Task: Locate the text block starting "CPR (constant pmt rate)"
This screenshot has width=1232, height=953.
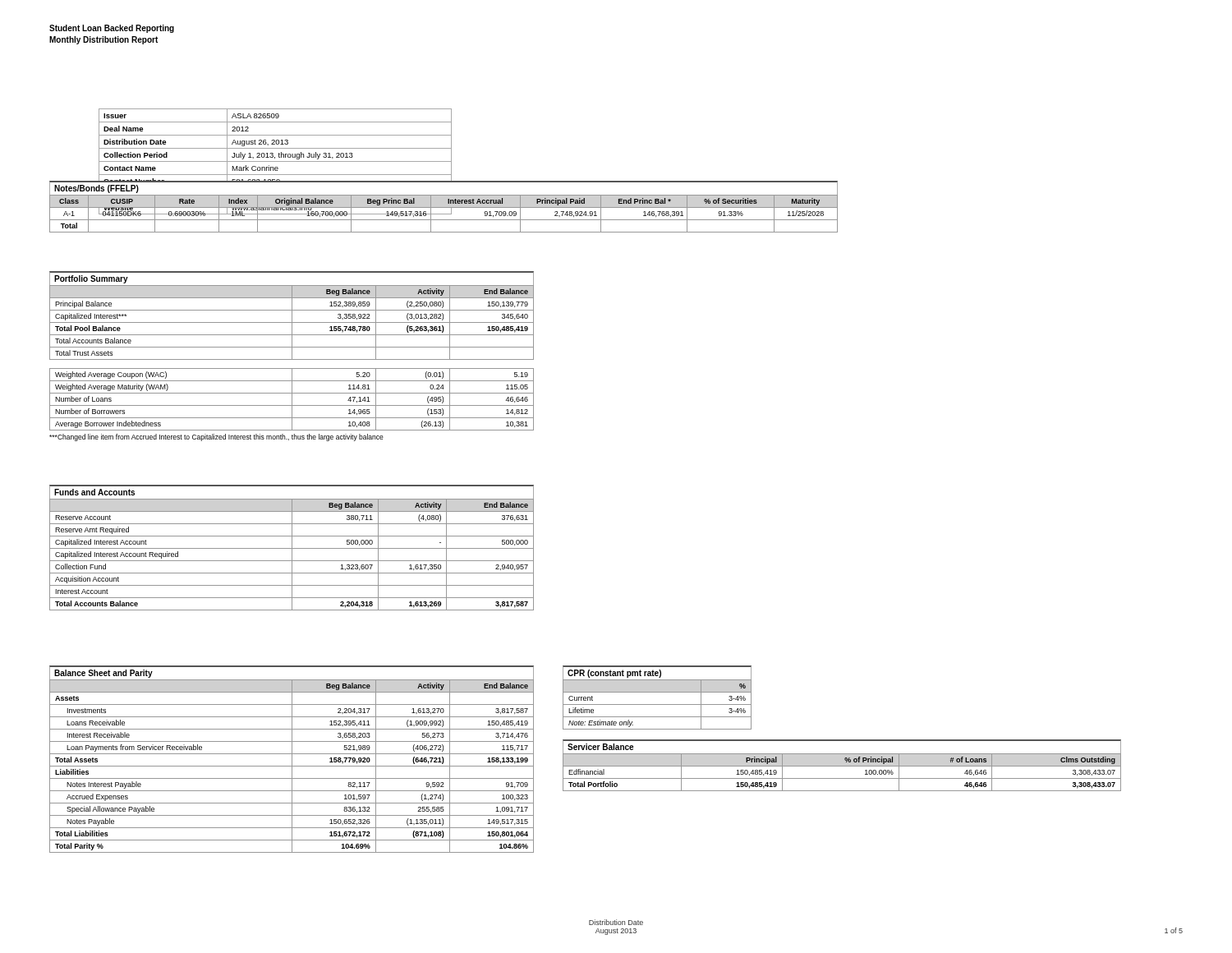Action: tap(615, 673)
